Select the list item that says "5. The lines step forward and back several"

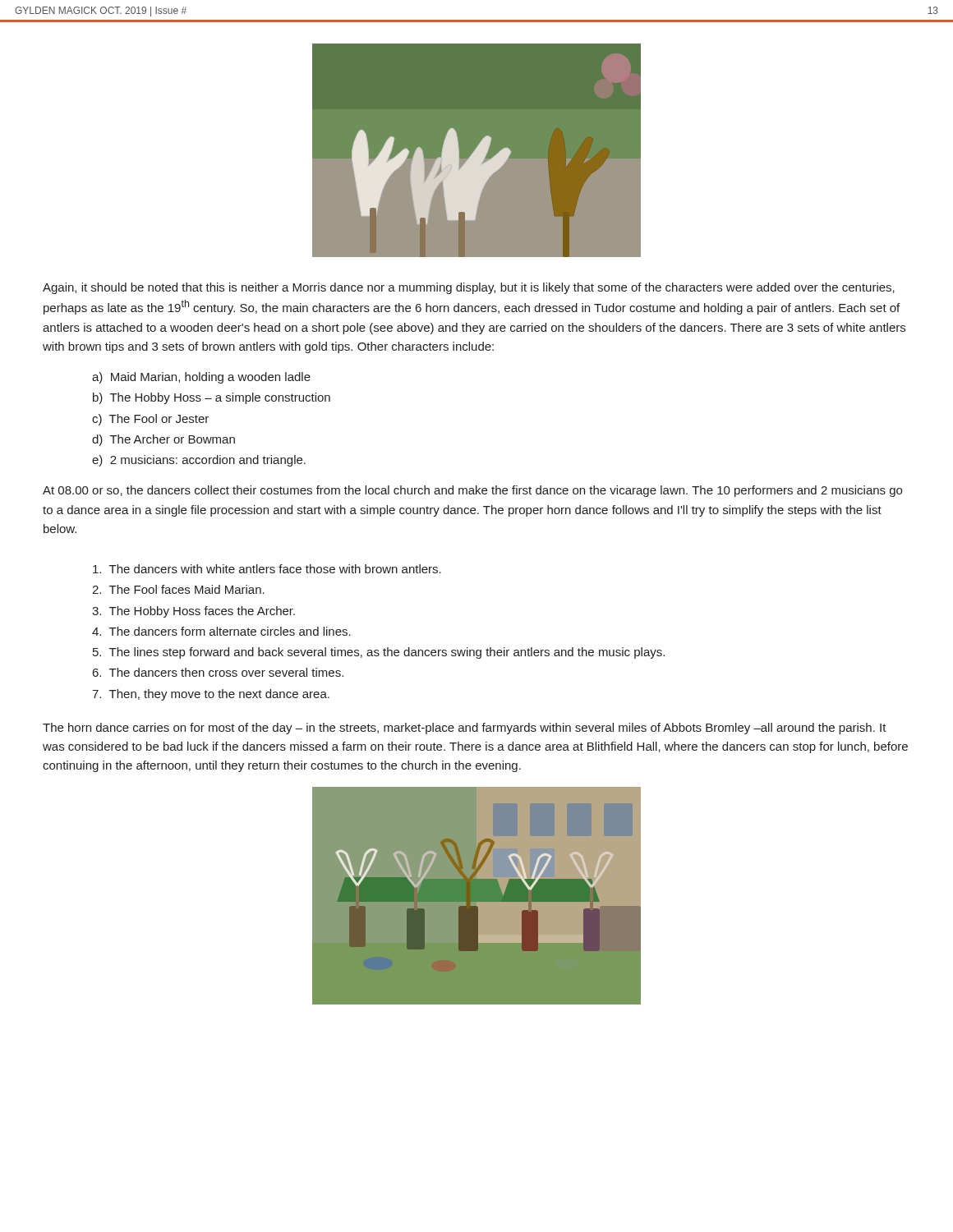(x=379, y=652)
